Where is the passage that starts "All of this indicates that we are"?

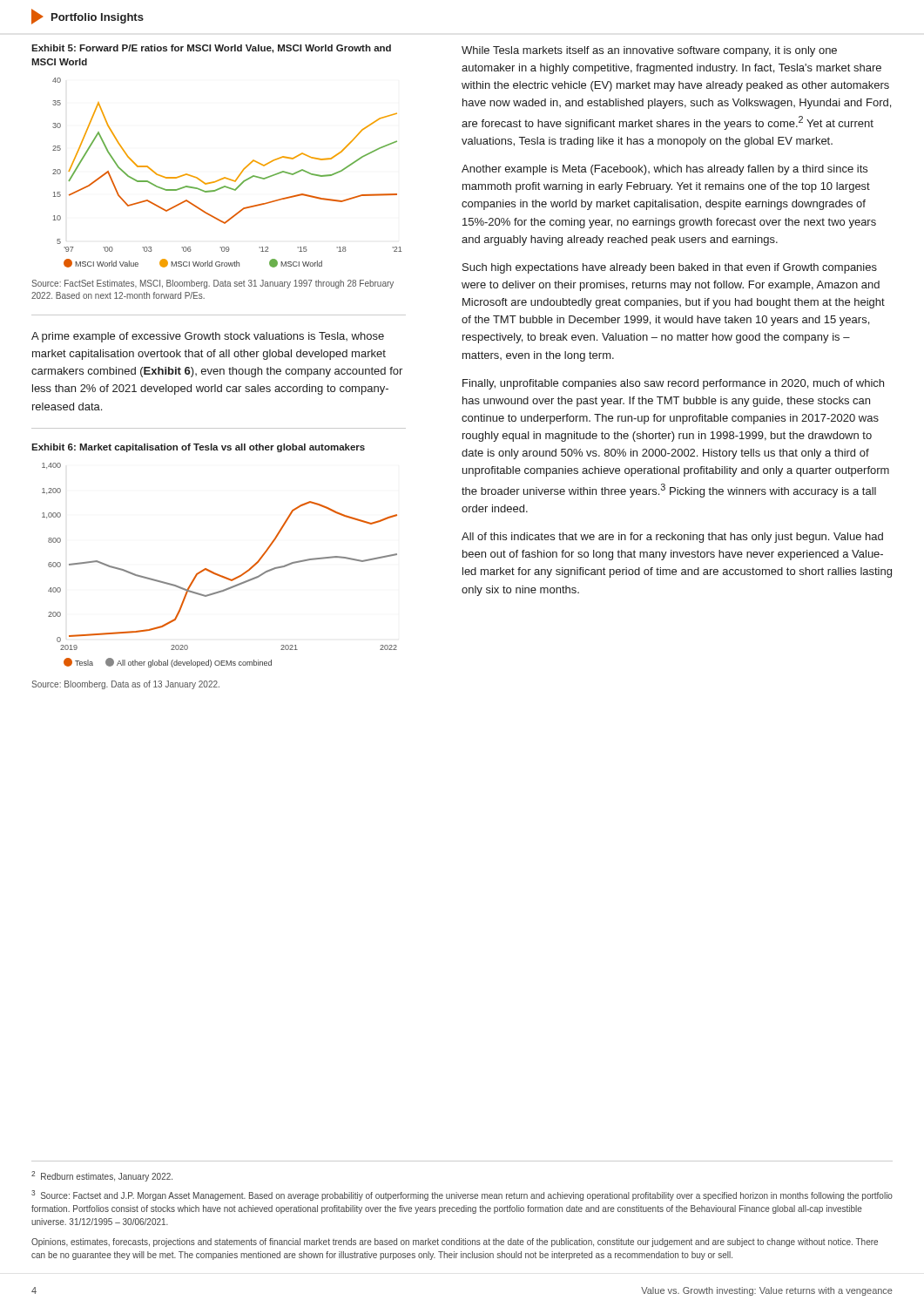(677, 563)
